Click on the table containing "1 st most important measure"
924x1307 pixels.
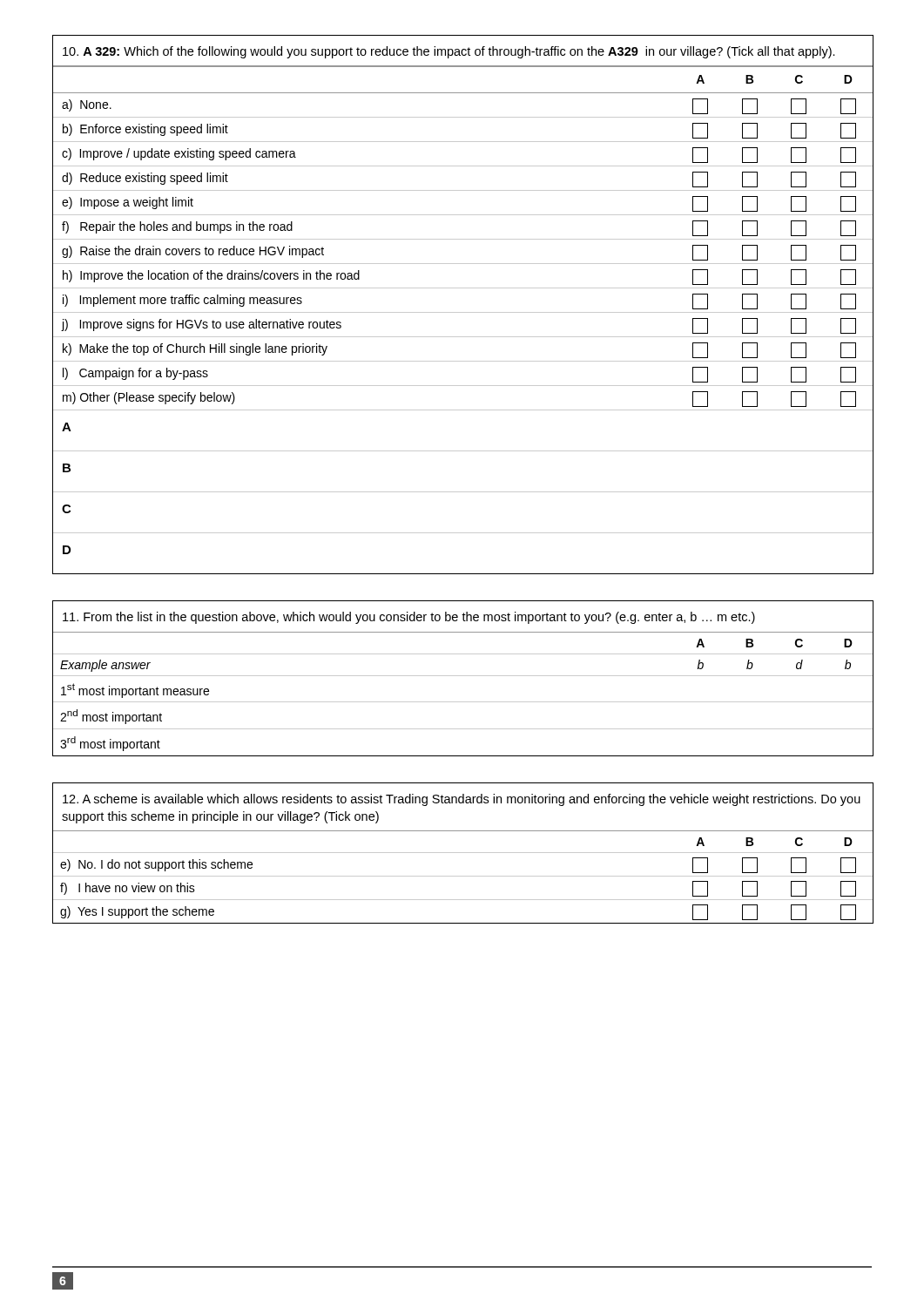coord(463,678)
